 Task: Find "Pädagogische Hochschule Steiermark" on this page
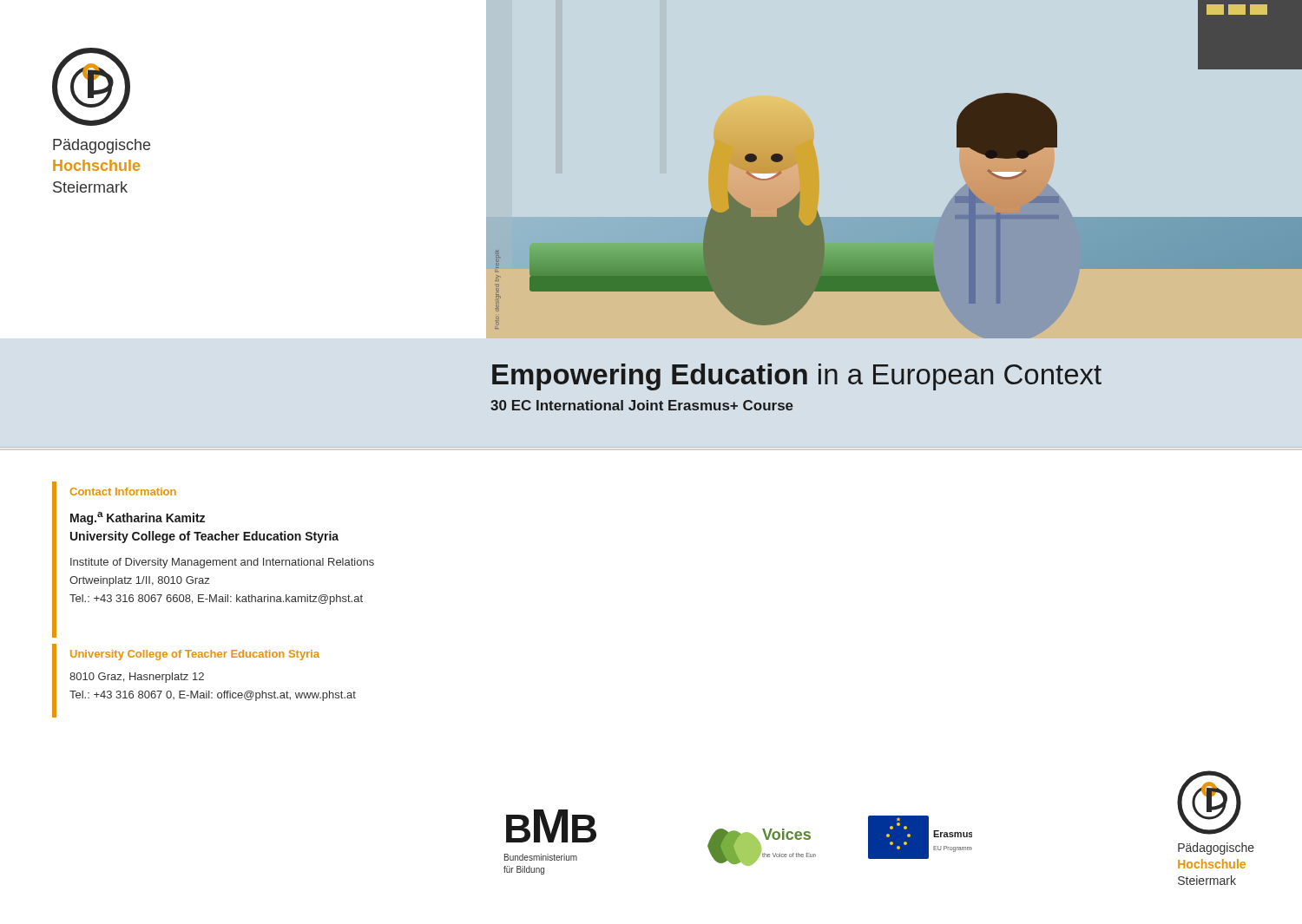pos(102,166)
